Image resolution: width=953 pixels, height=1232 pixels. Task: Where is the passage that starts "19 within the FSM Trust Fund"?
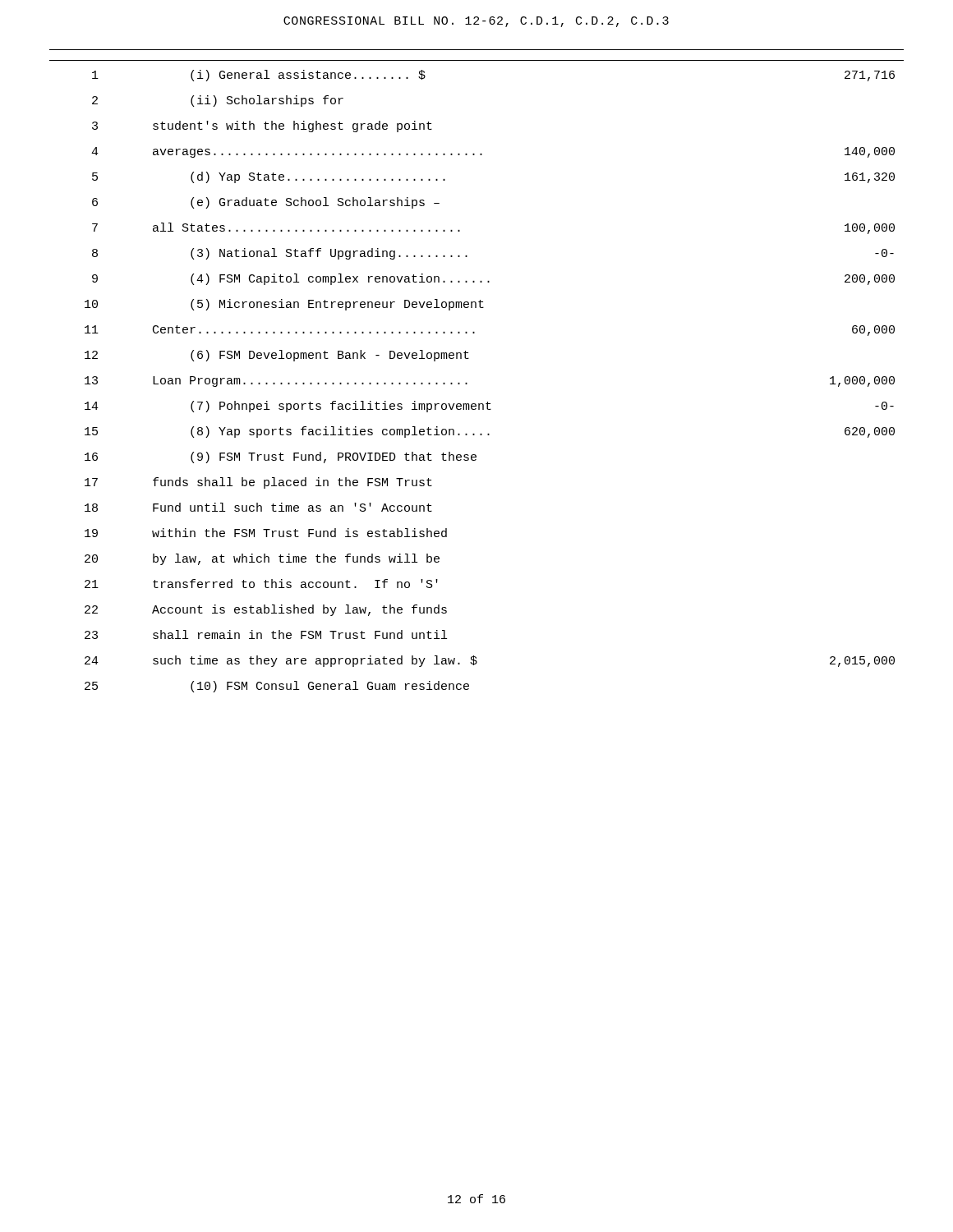(x=419, y=534)
